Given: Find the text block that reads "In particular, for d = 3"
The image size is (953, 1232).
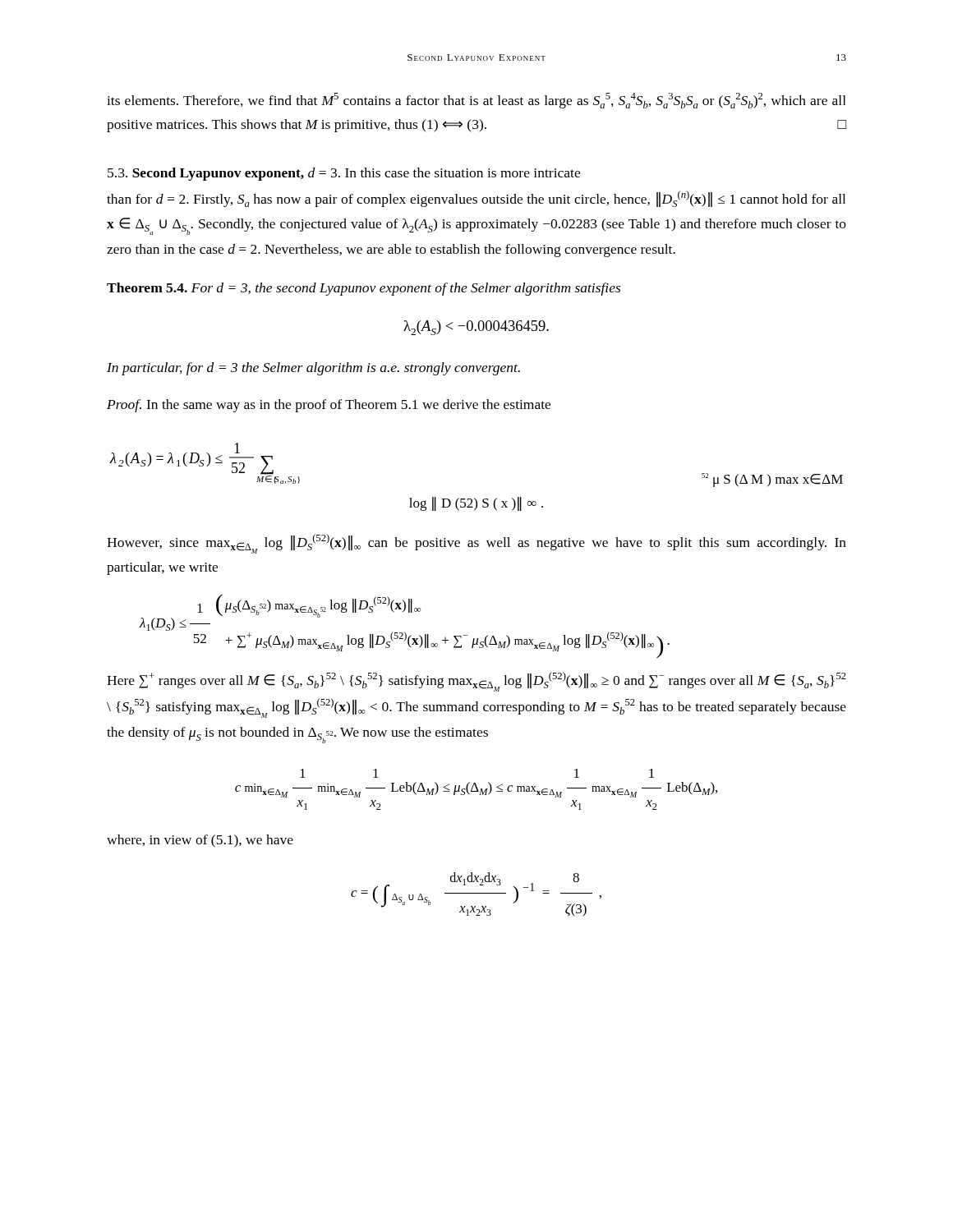Looking at the screenshot, I should point(314,367).
